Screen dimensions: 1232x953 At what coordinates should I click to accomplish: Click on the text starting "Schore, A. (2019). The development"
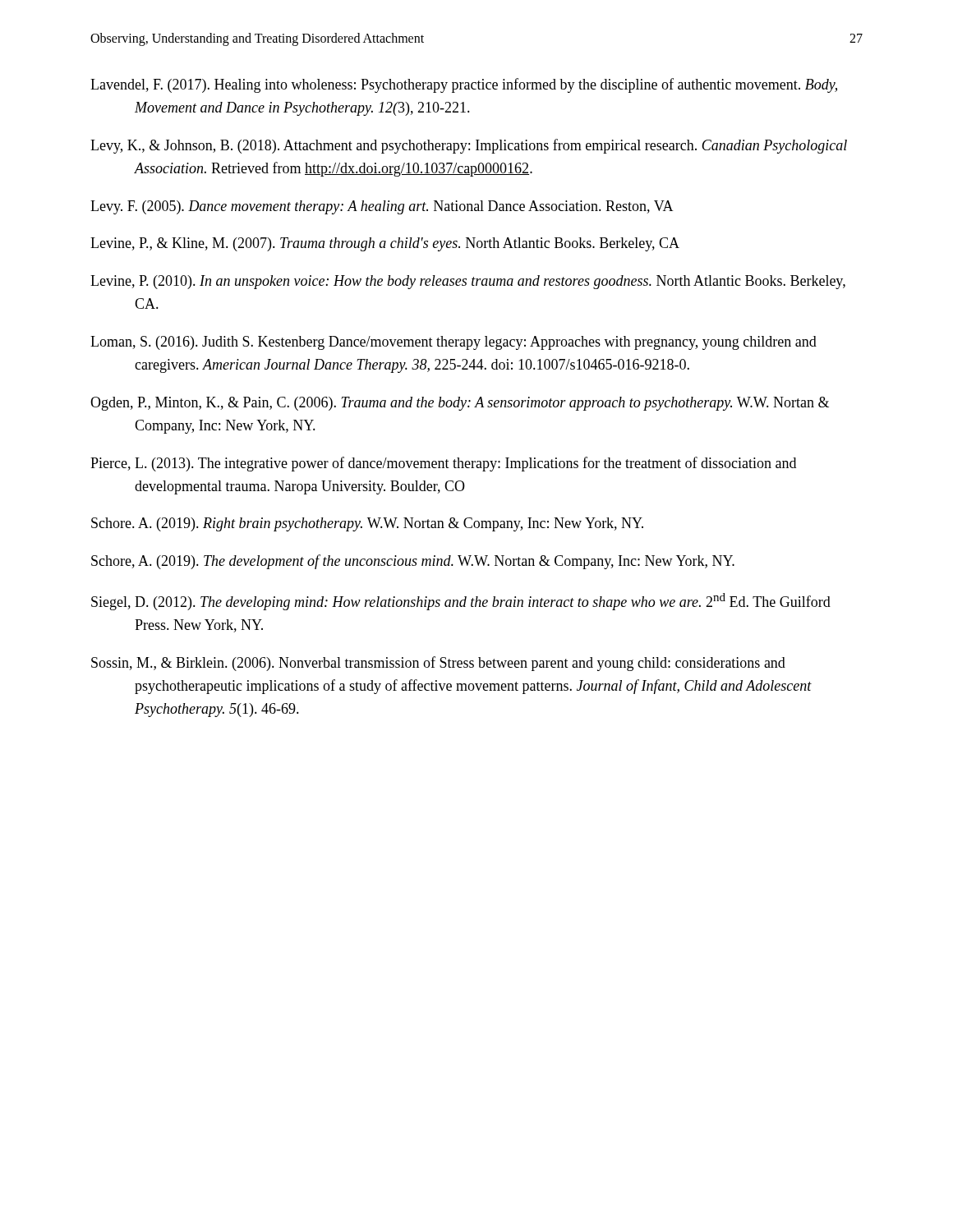[x=413, y=561]
